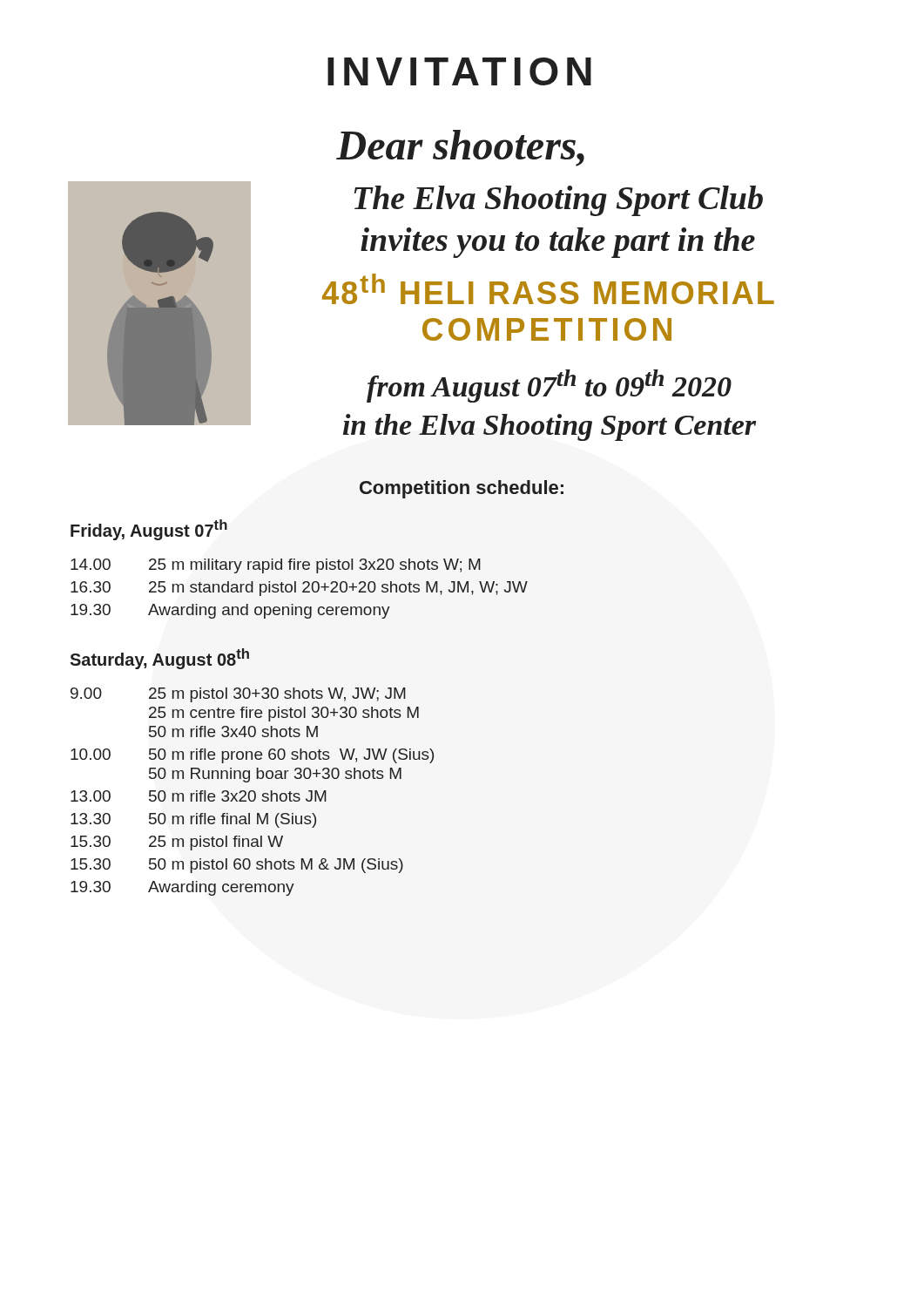Click on the passage starting "from August 07th to 09th 2020"
Image resolution: width=924 pixels, height=1307 pixels.
[549, 384]
